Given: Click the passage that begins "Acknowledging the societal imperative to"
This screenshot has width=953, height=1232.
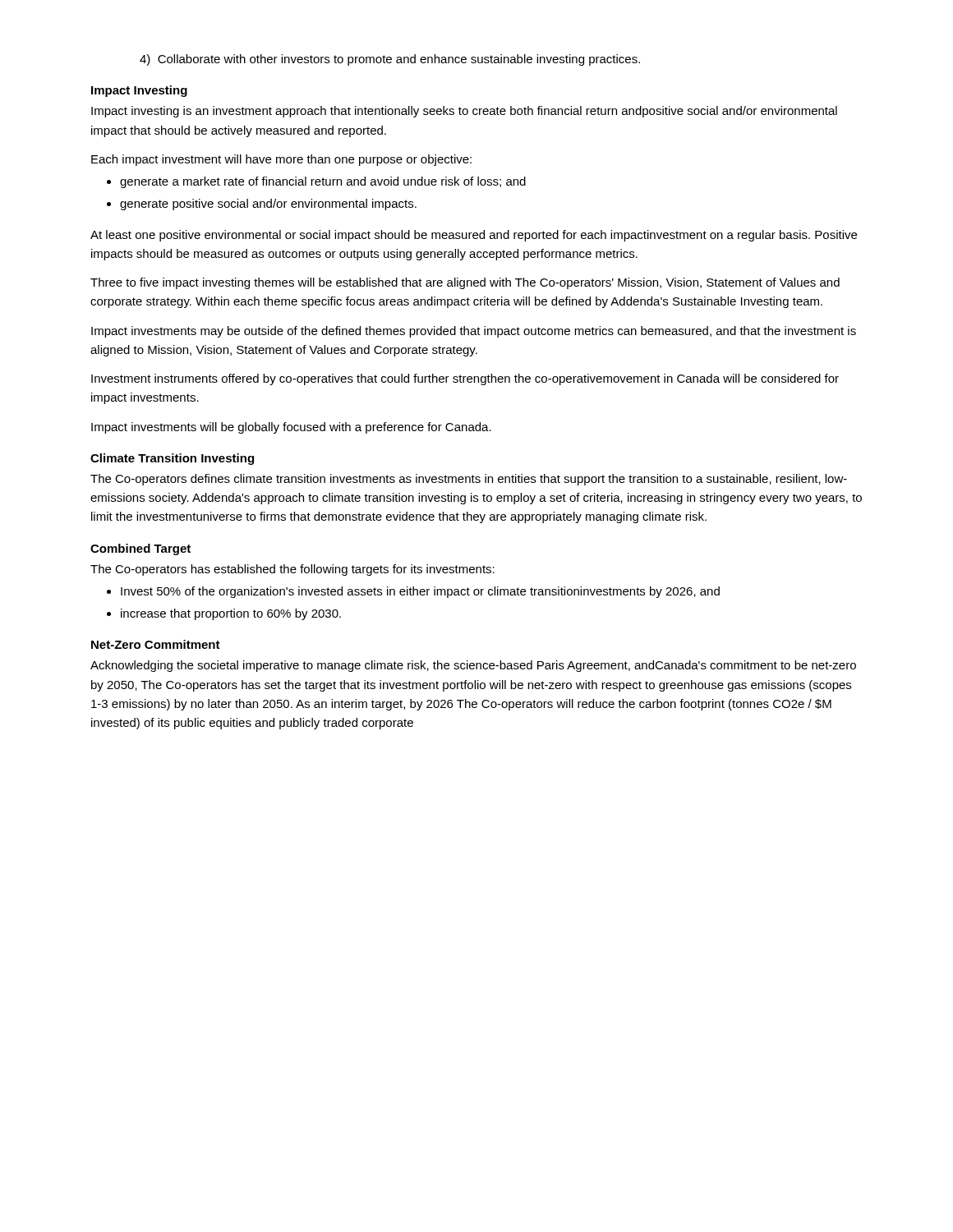Looking at the screenshot, I should pos(473,694).
